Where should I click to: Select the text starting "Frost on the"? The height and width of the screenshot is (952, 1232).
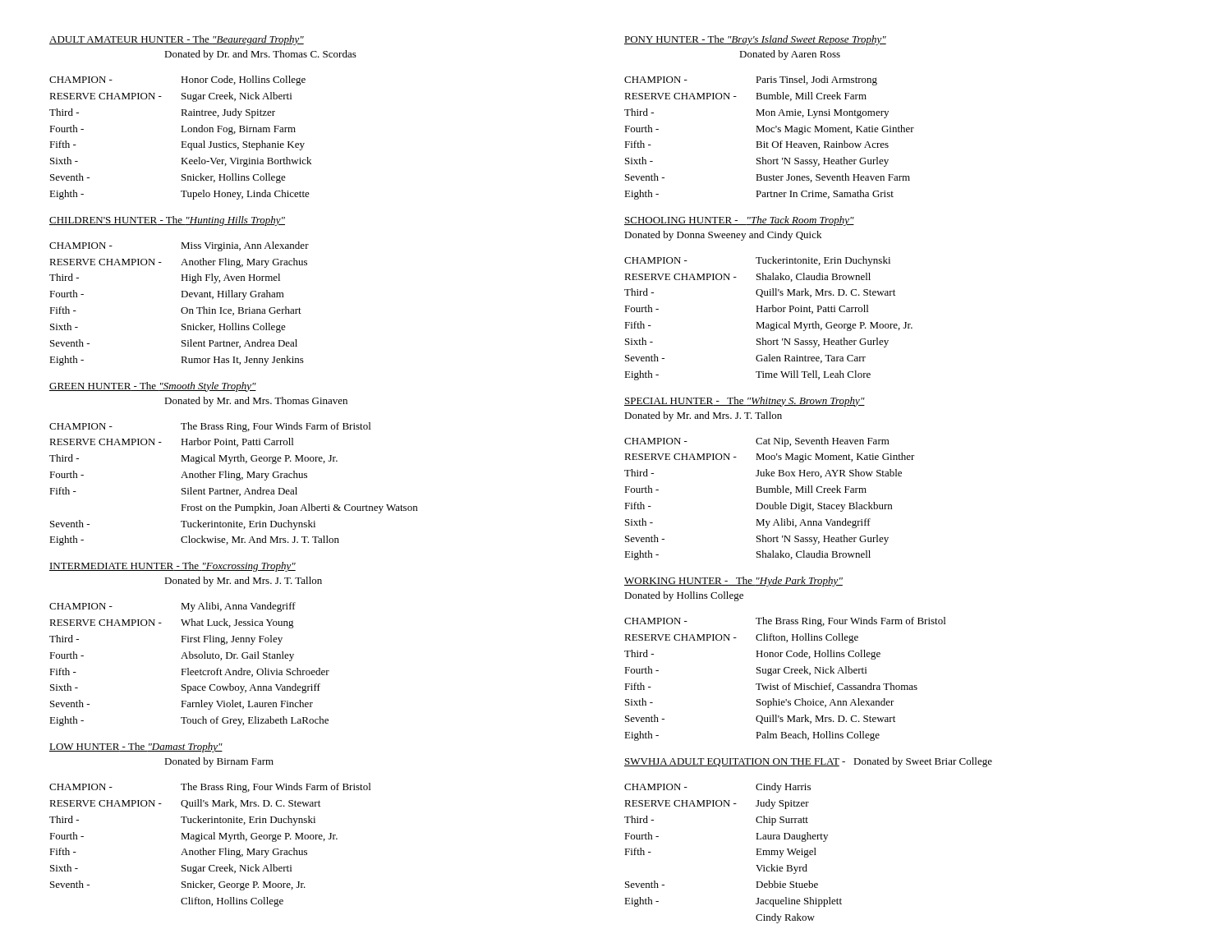pyautogui.click(x=312, y=508)
